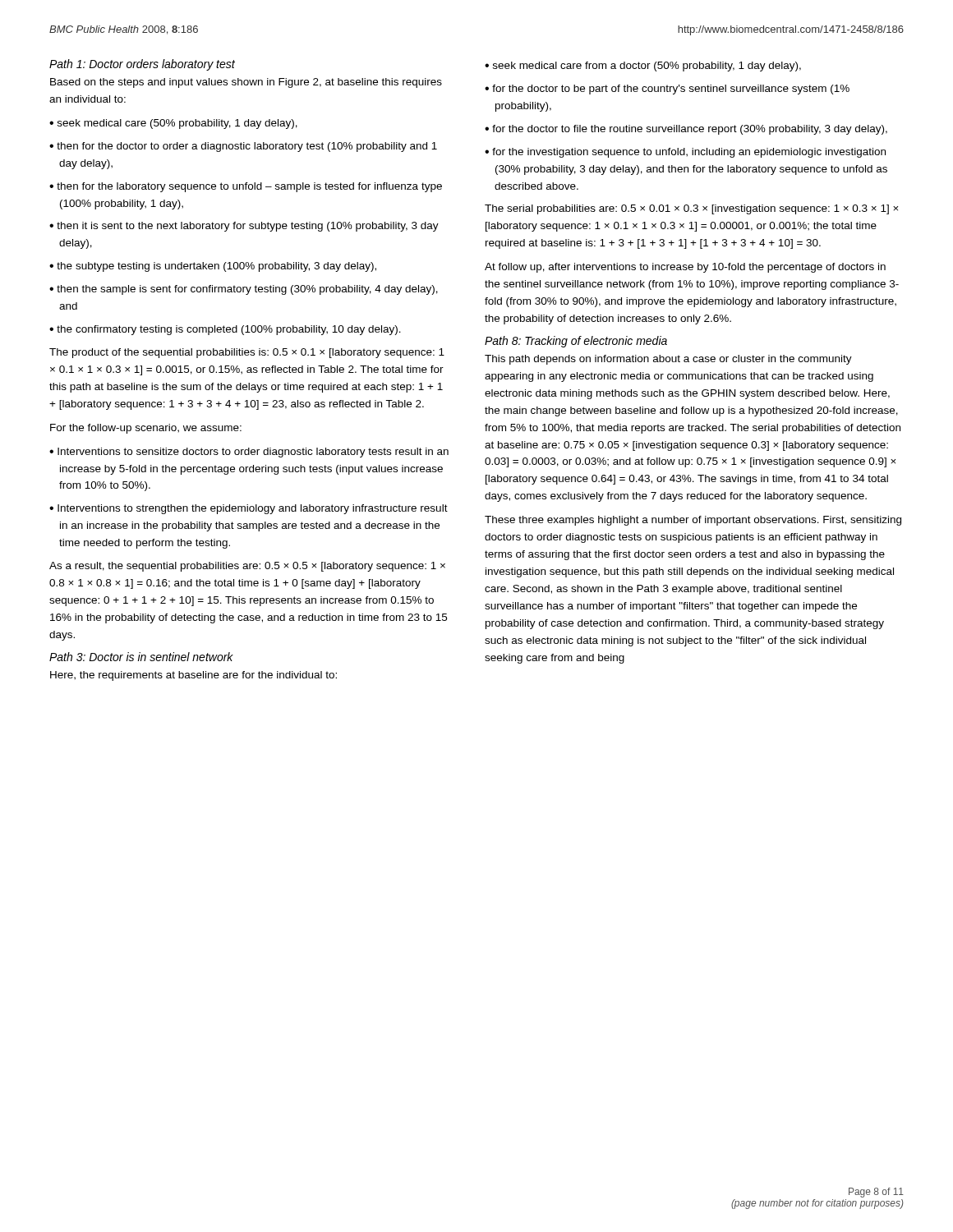Find the list item containing "• Interventions to sensitize doctors to order"
The height and width of the screenshot is (1232, 953).
click(x=249, y=468)
